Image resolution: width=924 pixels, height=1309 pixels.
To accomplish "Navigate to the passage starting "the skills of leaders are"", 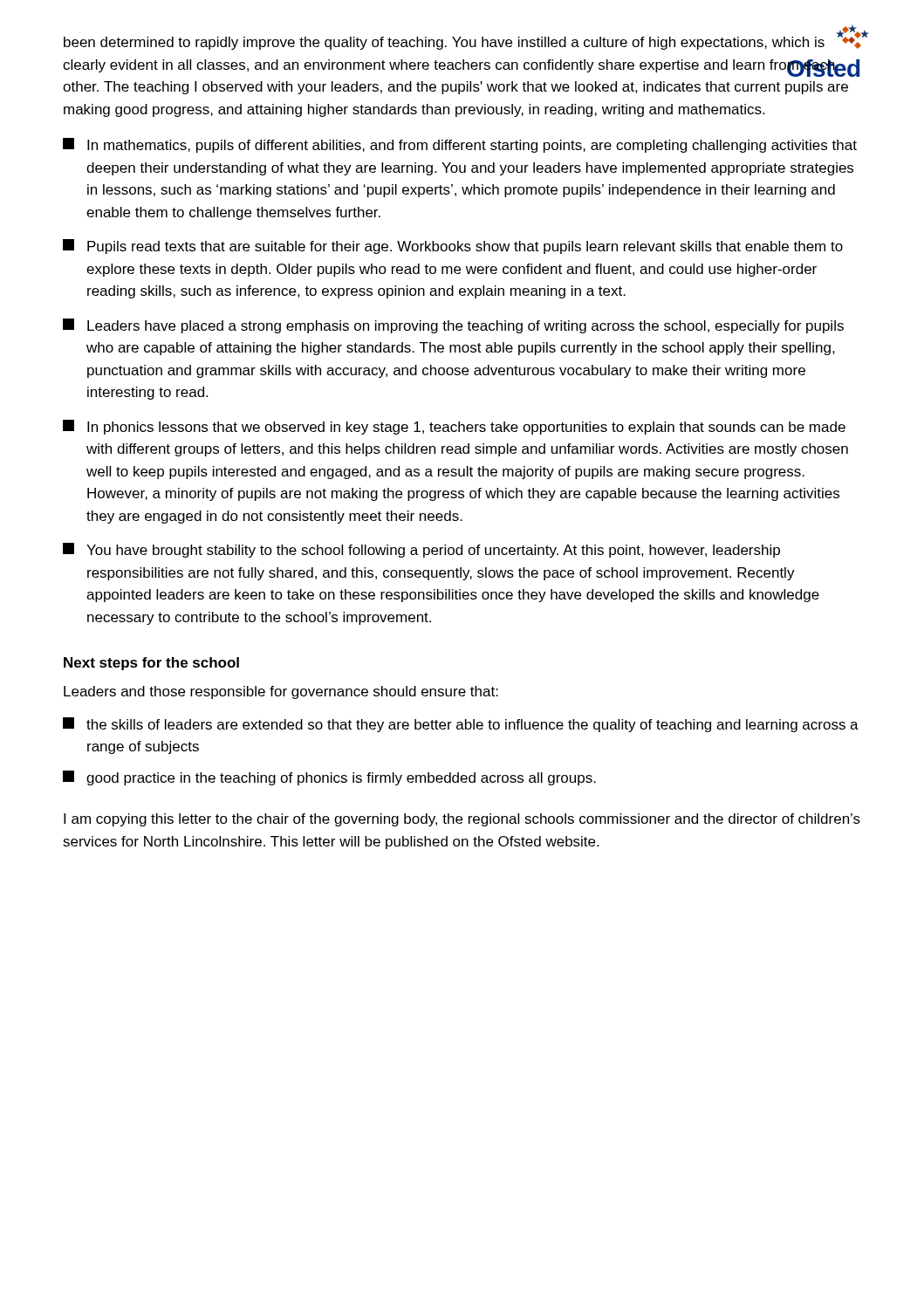I will coord(462,736).
